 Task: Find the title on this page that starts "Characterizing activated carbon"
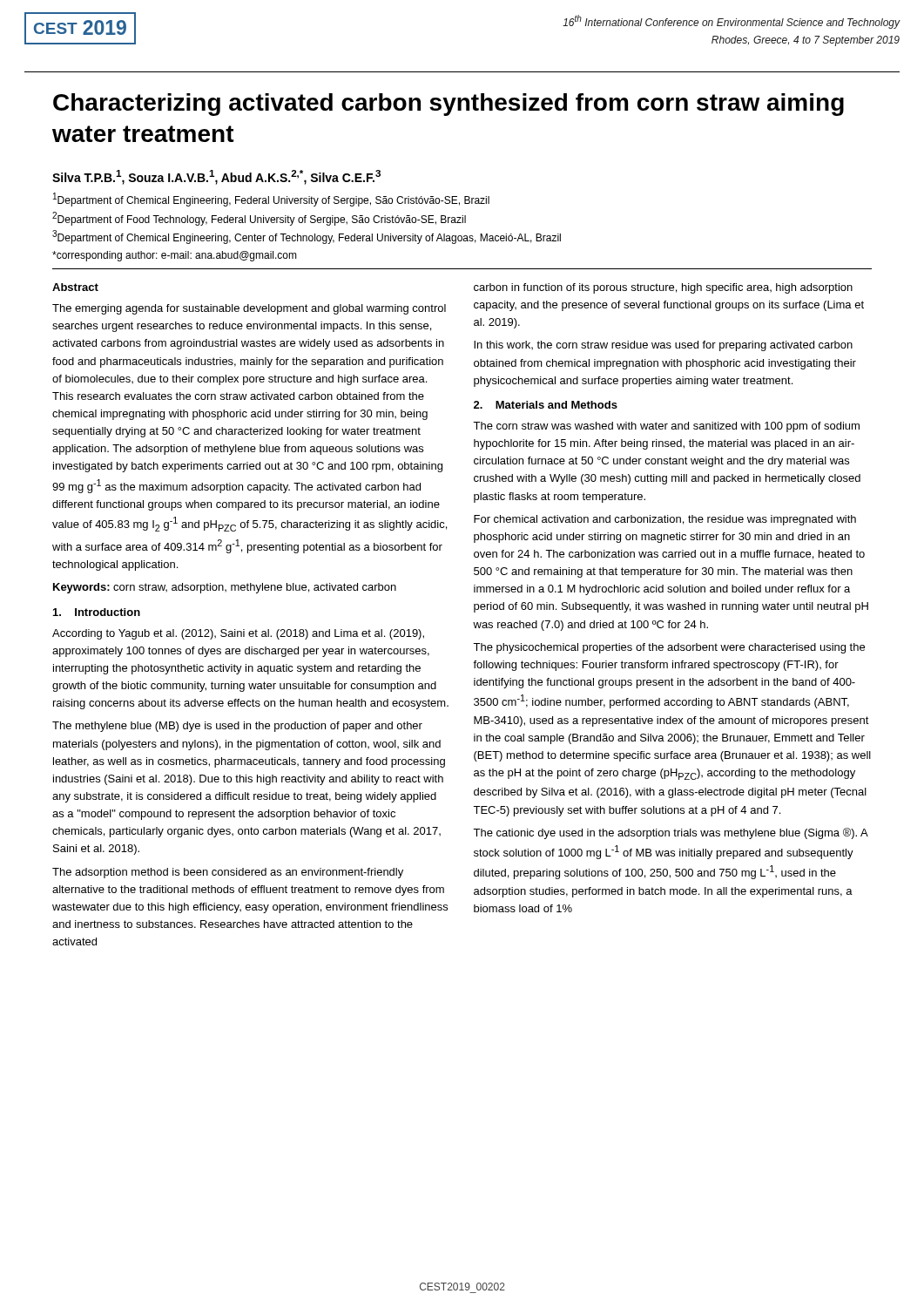click(x=462, y=118)
